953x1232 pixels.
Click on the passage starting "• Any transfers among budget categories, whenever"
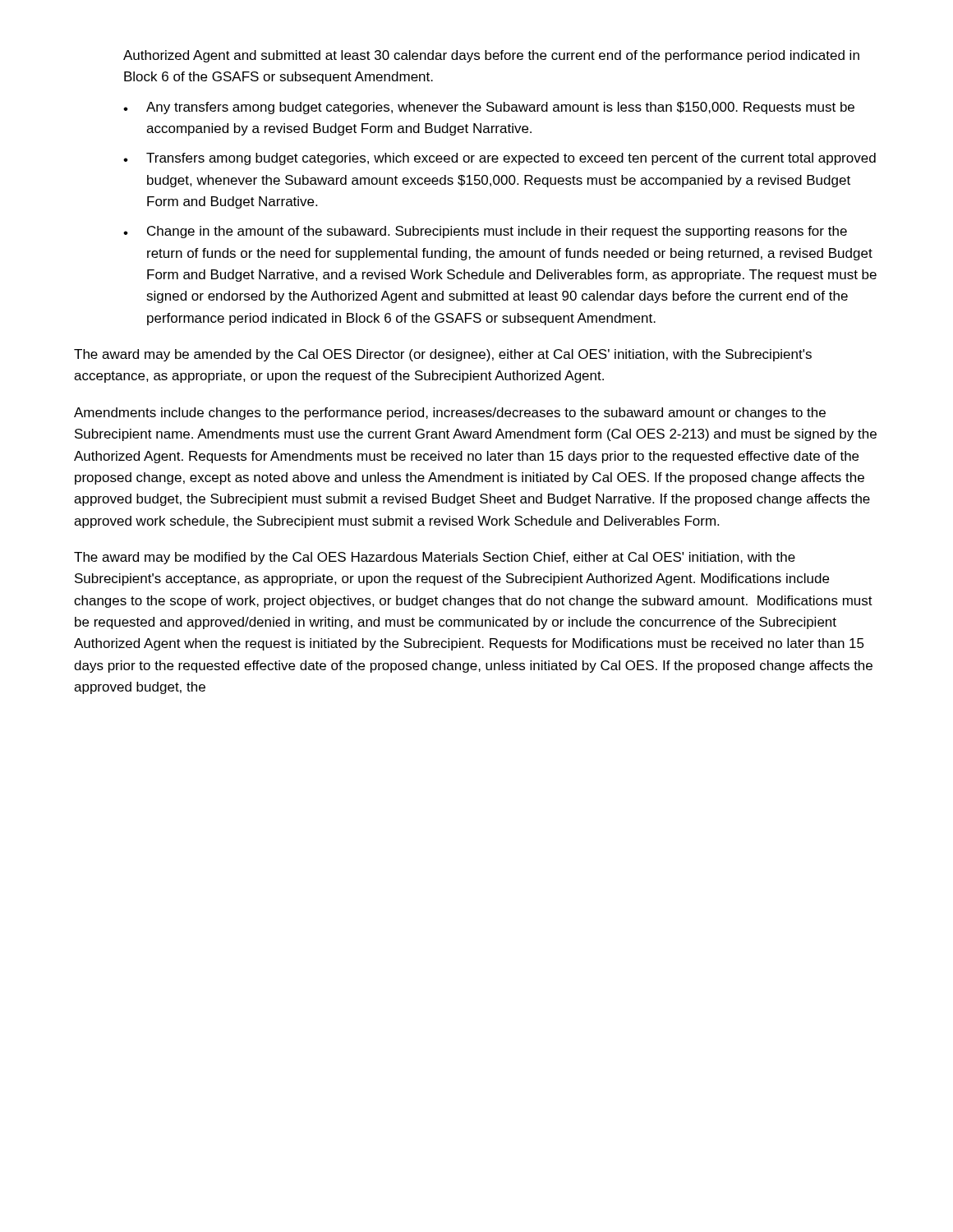[501, 118]
